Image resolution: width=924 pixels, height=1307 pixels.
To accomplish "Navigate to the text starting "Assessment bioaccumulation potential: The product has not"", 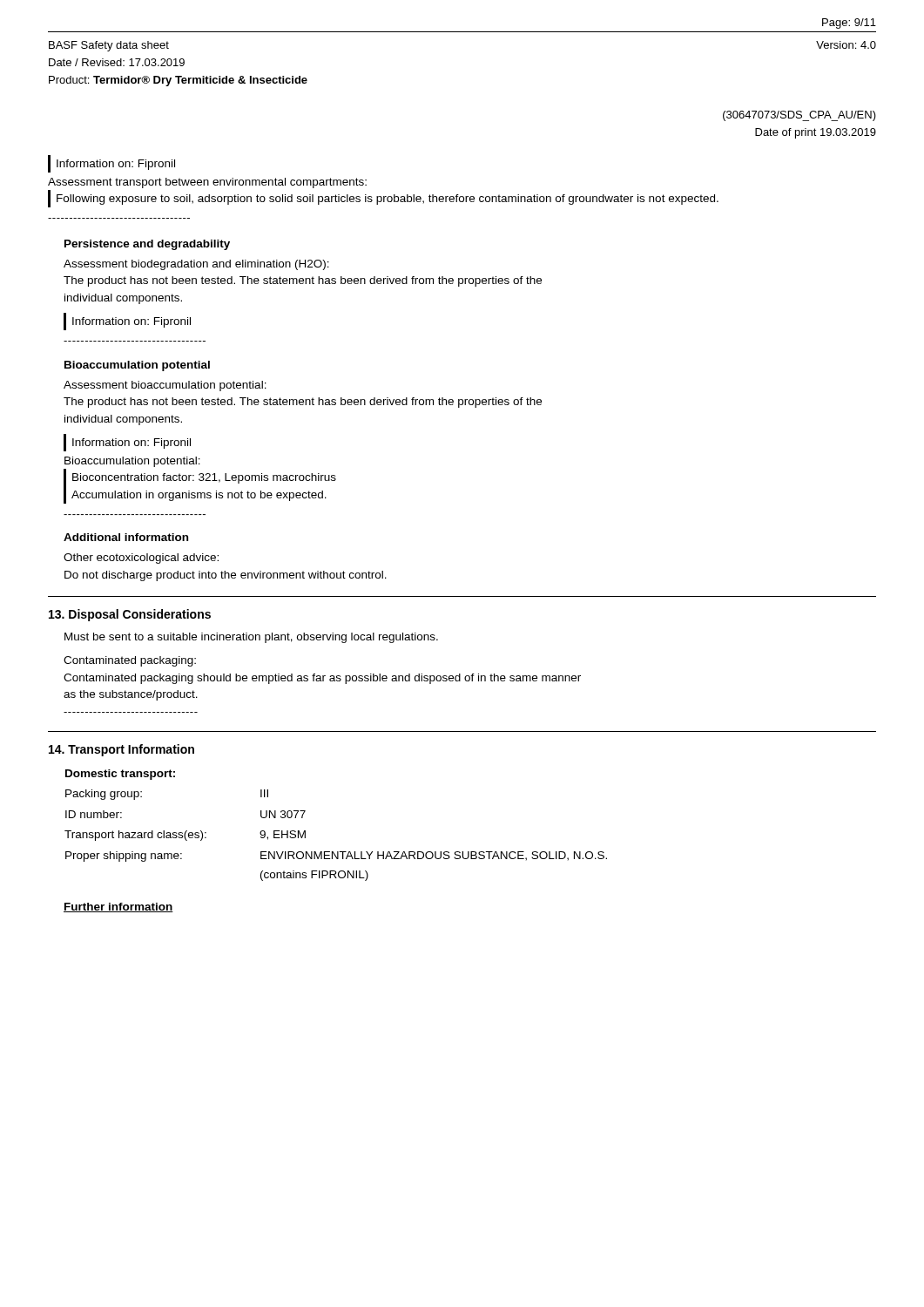I will 303,401.
